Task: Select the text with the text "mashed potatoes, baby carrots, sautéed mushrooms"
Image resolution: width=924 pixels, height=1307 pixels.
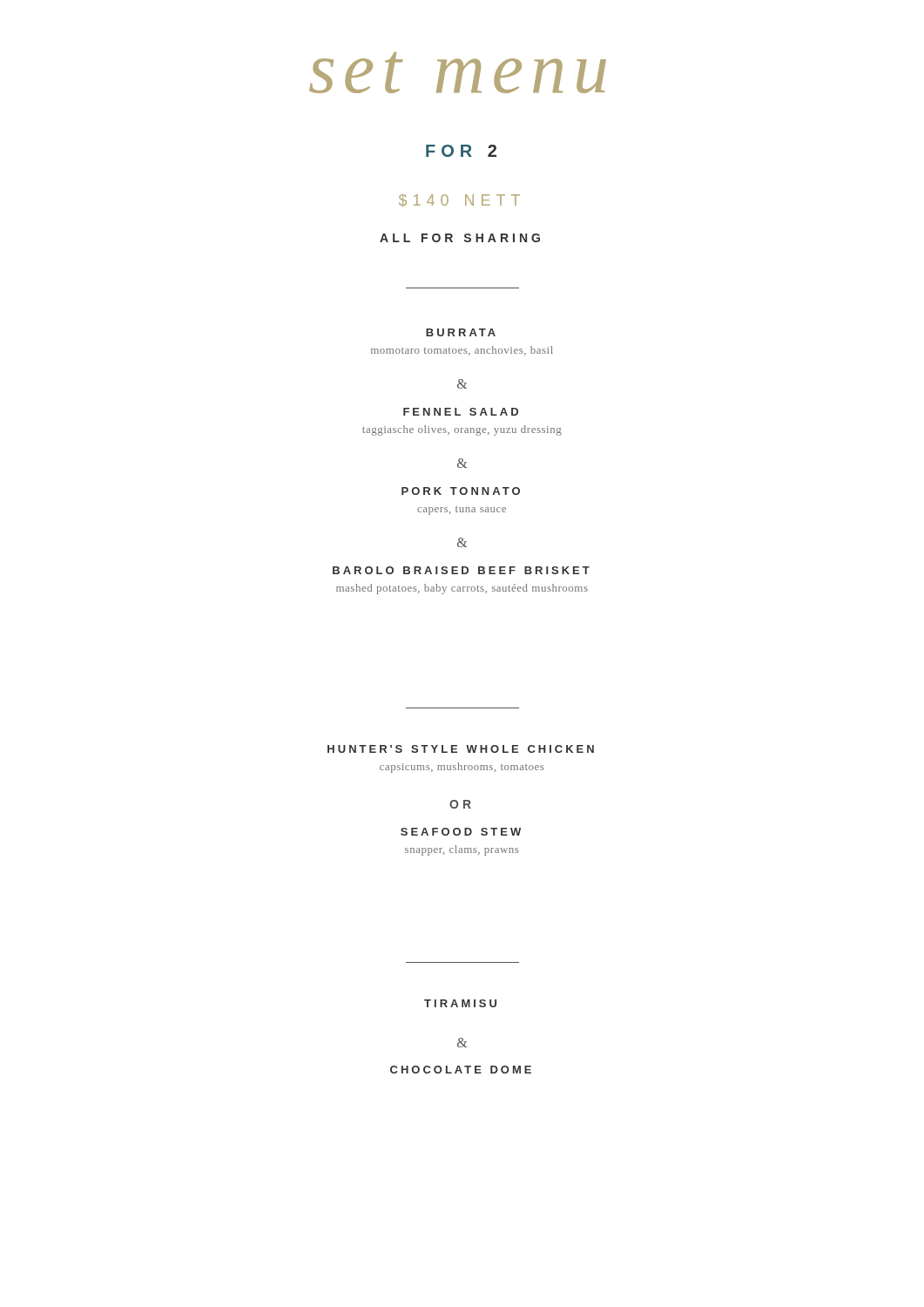Action: coord(462,588)
